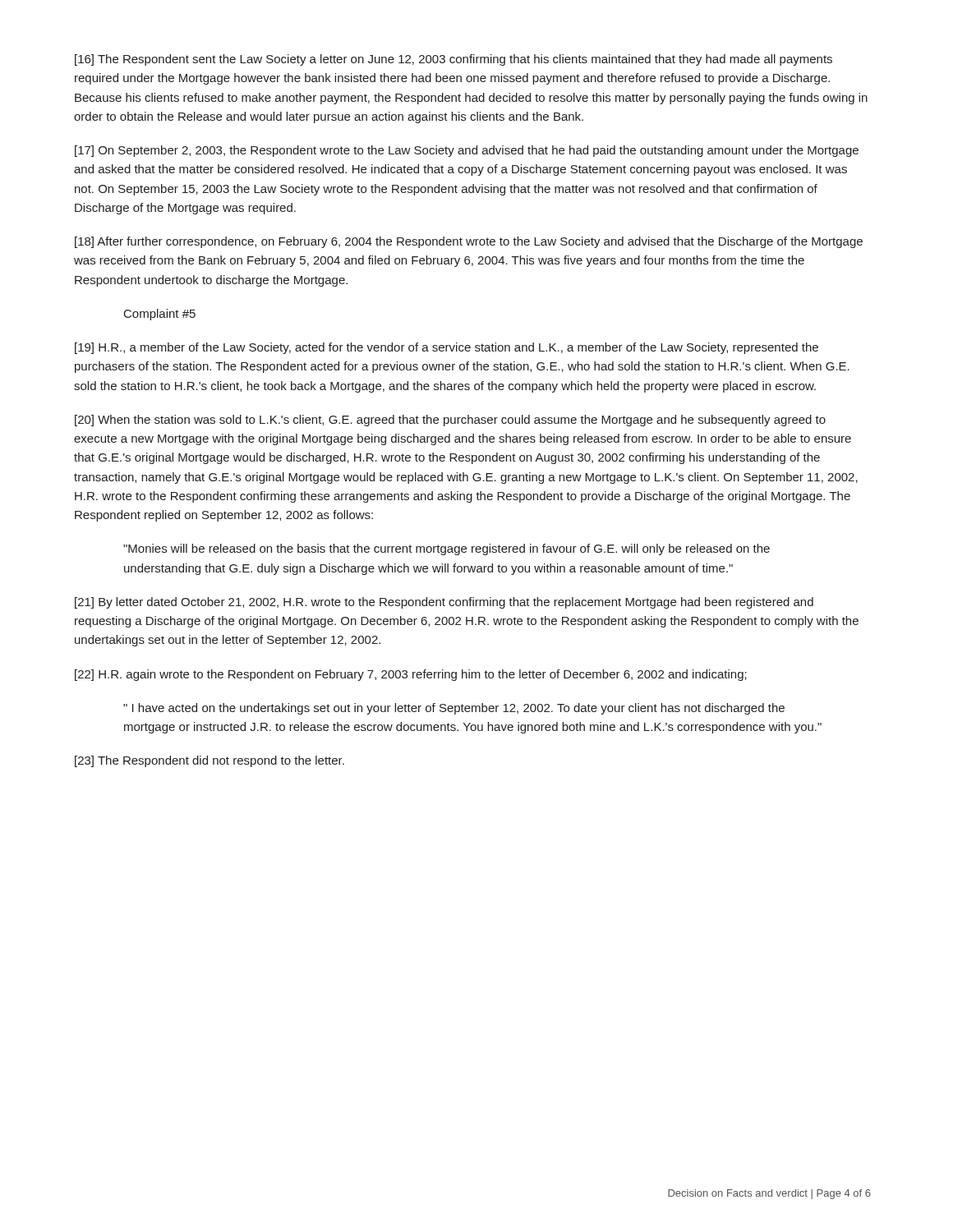Select the section header that reads "Complaint #5"

pos(160,313)
